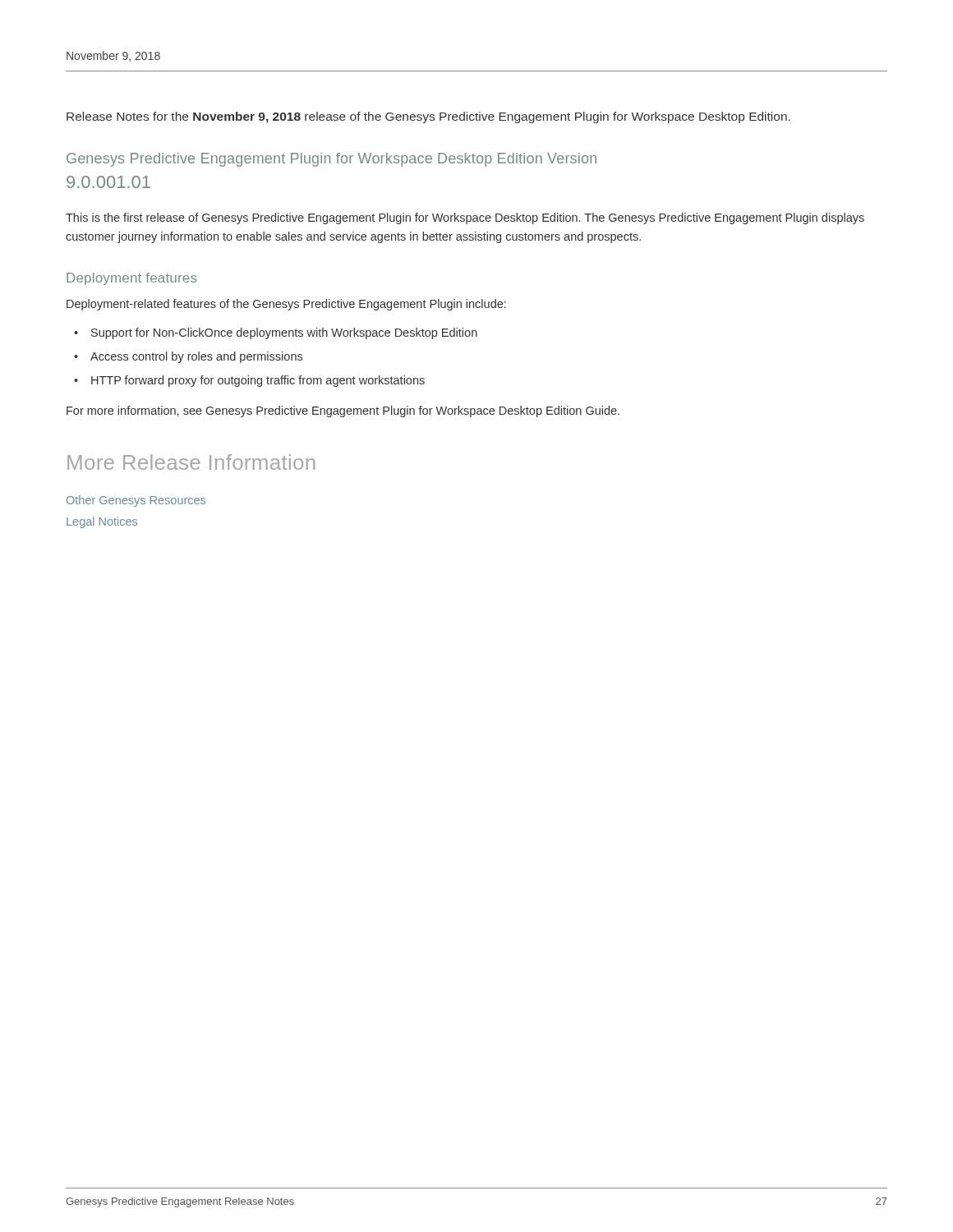Find the text block containing "For more information, see Genesys Predictive Engagement Plugin"
The width and height of the screenshot is (953, 1232).
pyautogui.click(x=343, y=411)
